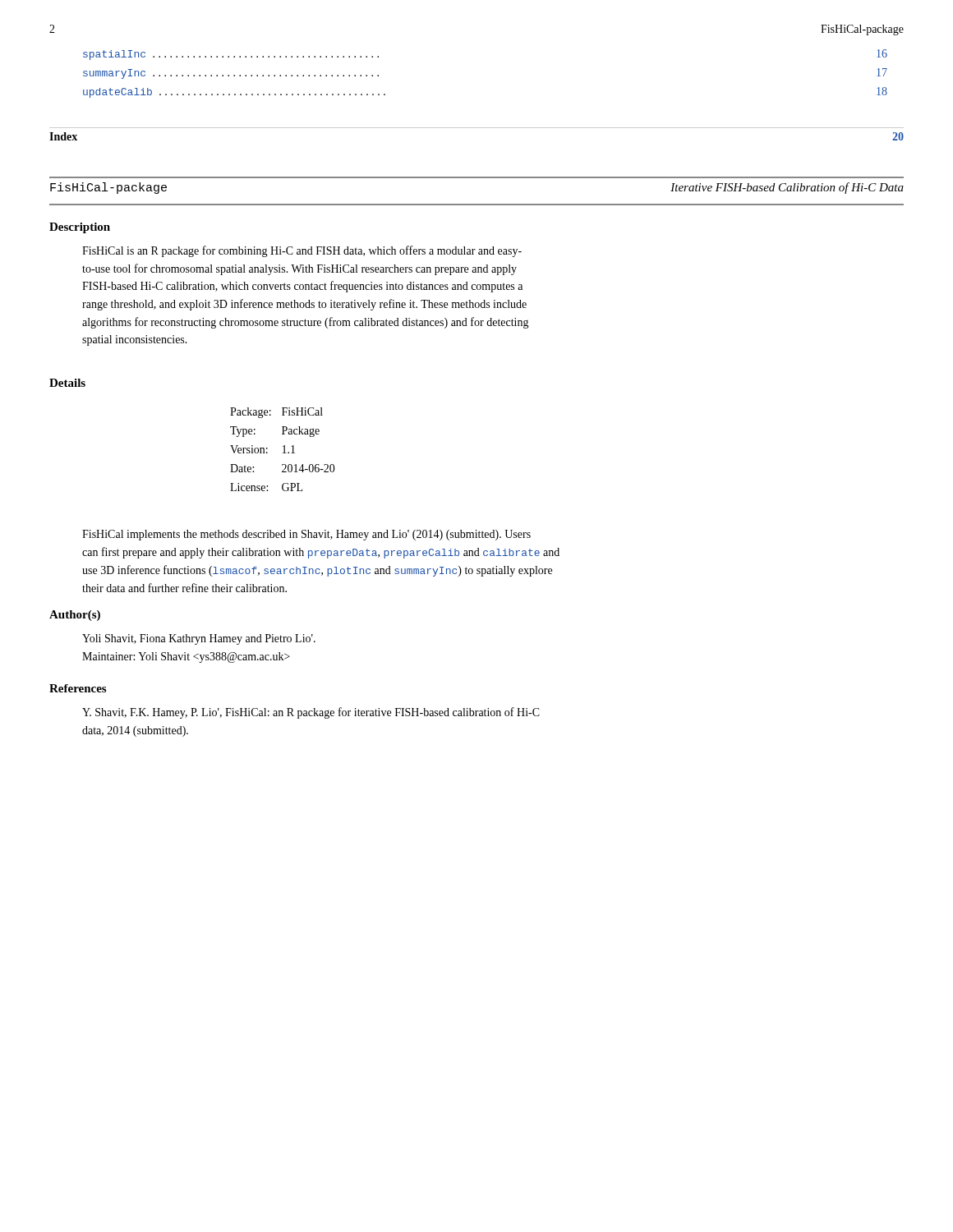Point to the element starting "Y. Shavit, F.K. Hamey, P. Lio', FisHiCal: an"

[x=311, y=721]
